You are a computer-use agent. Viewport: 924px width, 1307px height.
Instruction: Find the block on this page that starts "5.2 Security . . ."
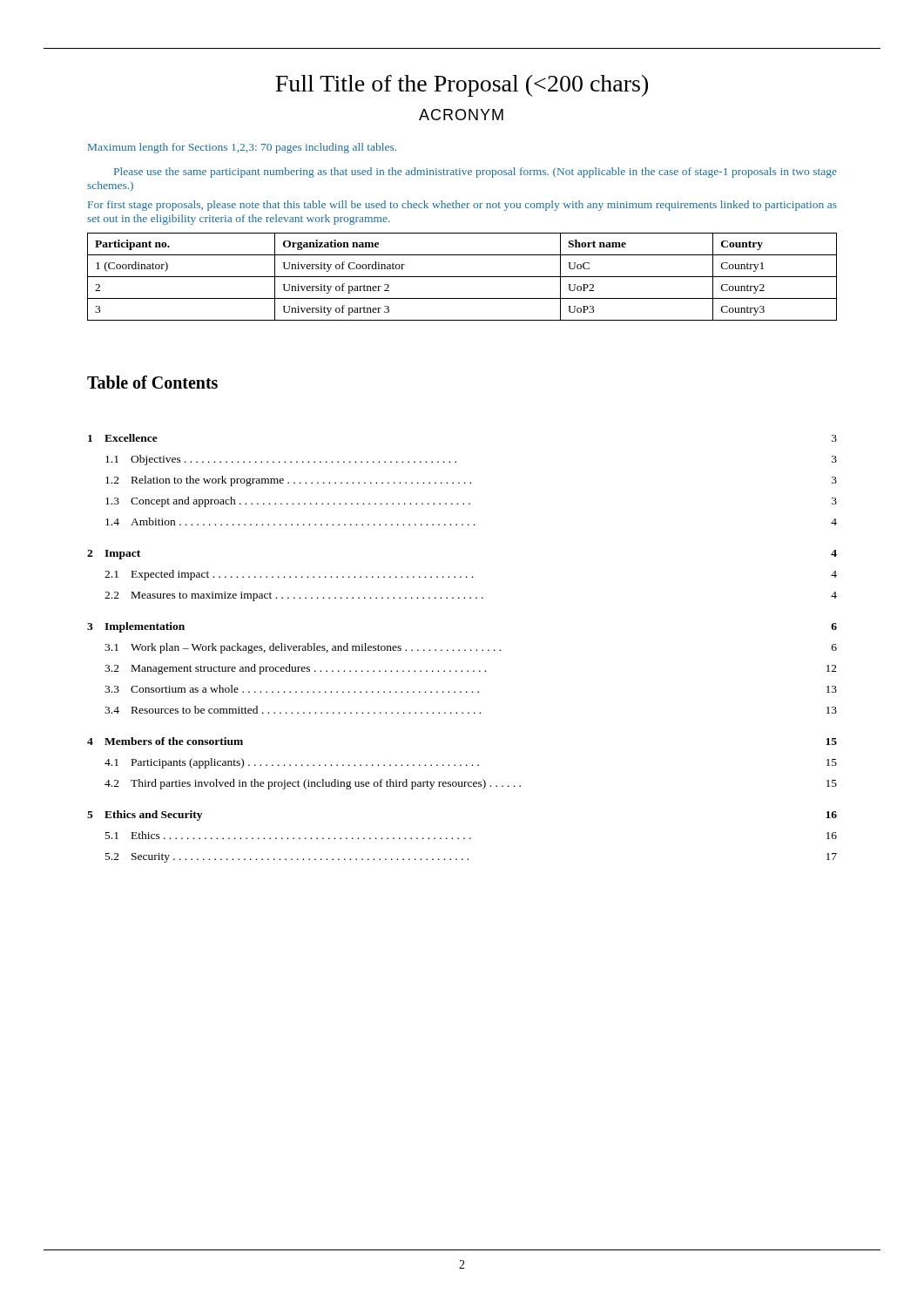tap(462, 857)
